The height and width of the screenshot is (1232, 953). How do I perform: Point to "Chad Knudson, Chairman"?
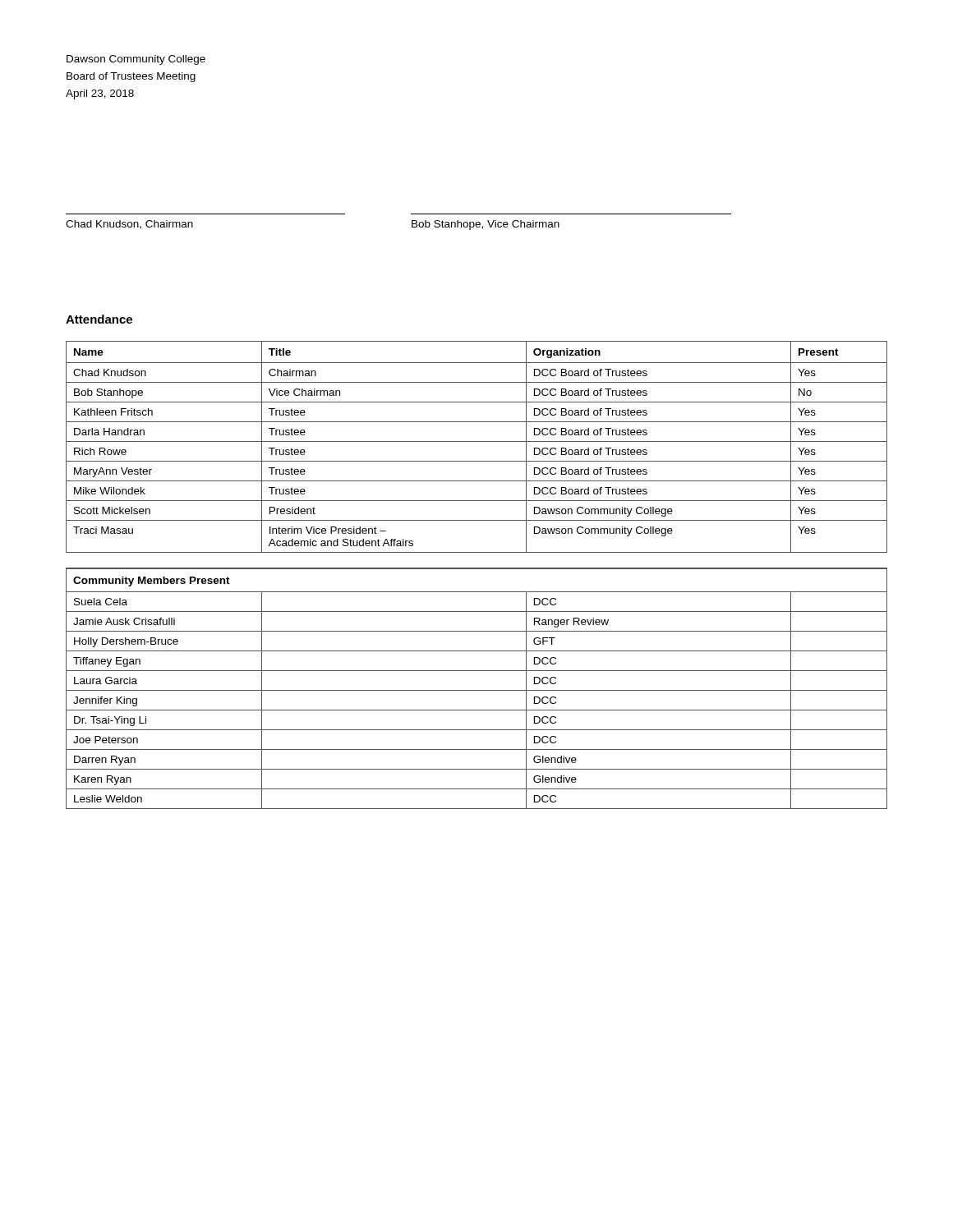tap(130, 224)
